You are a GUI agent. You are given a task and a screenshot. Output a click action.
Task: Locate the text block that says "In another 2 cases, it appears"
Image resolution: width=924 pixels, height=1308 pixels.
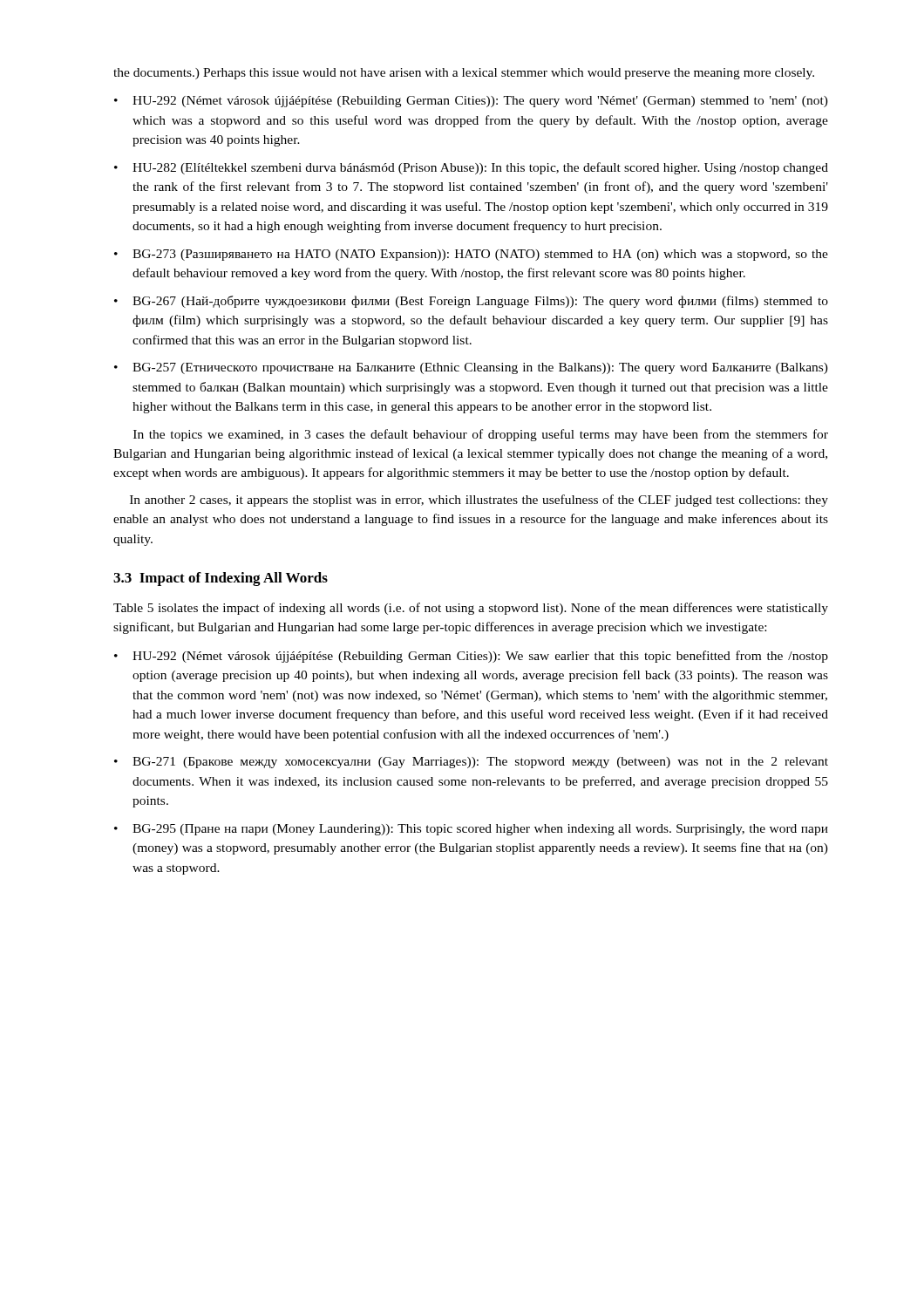pos(471,519)
